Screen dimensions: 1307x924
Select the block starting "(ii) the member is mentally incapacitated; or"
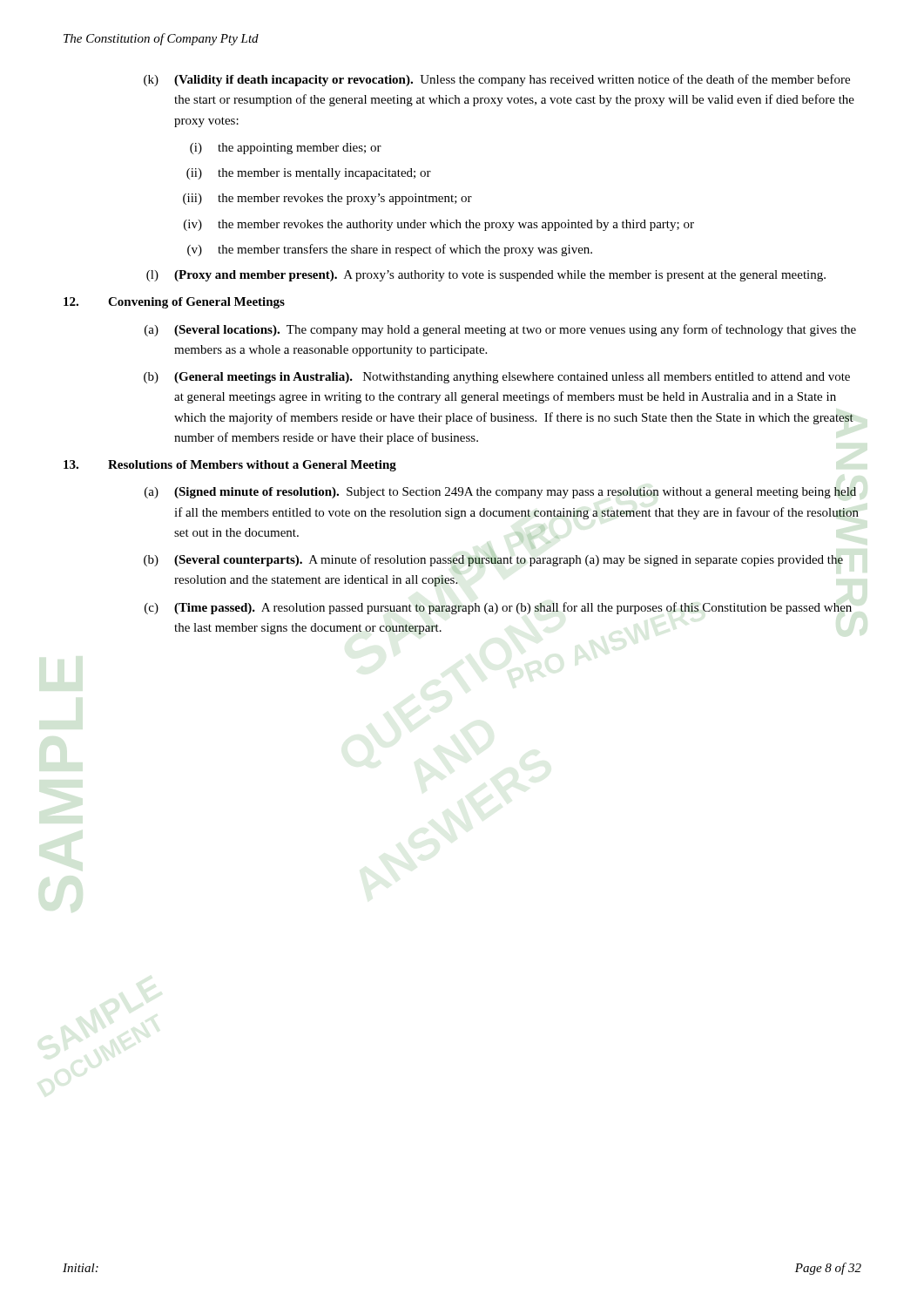pyautogui.click(x=309, y=174)
